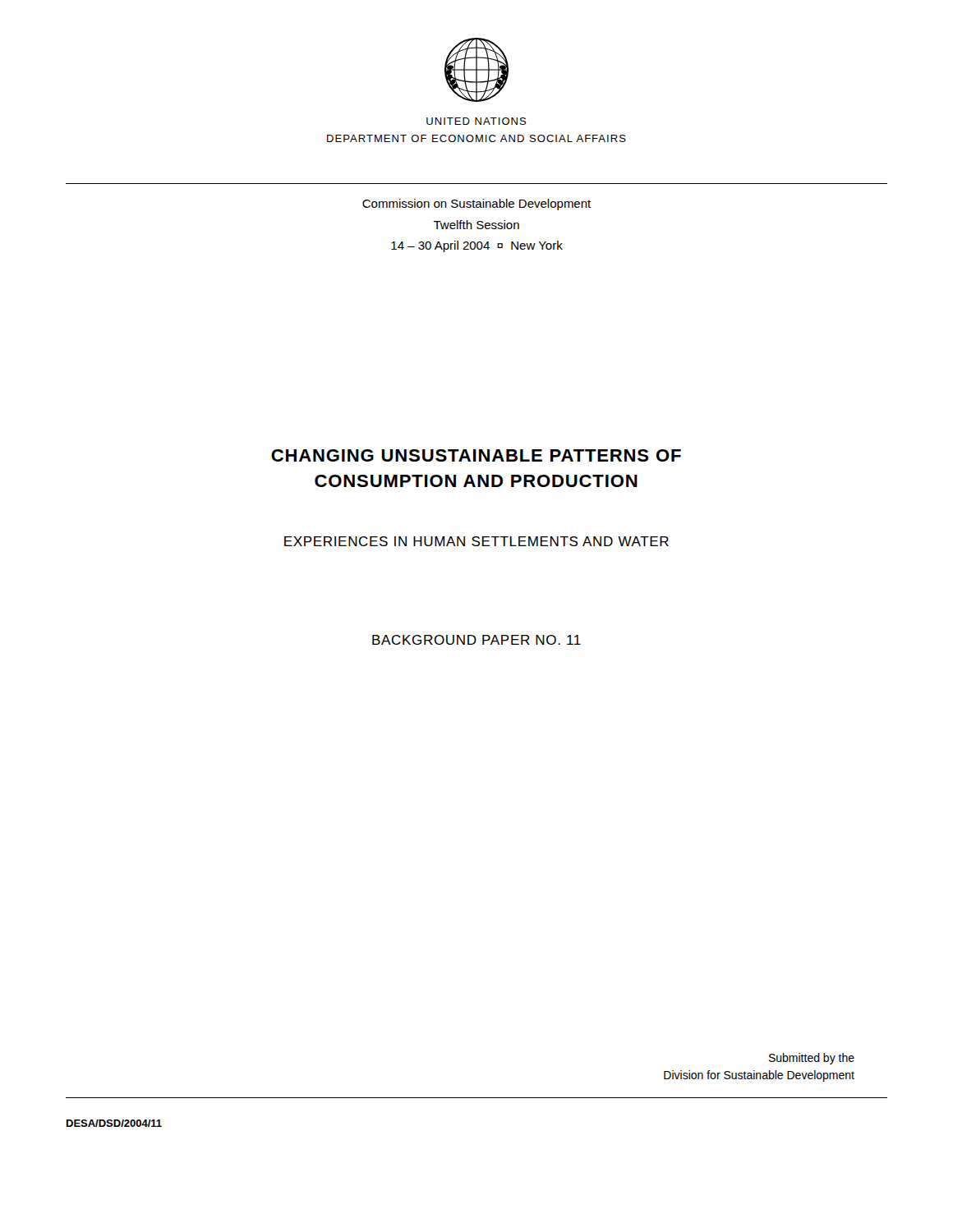Image resolution: width=953 pixels, height=1232 pixels.
Task: Find the title on this page that starts "BACKGROUND PAPER NO."
Action: tap(476, 640)
